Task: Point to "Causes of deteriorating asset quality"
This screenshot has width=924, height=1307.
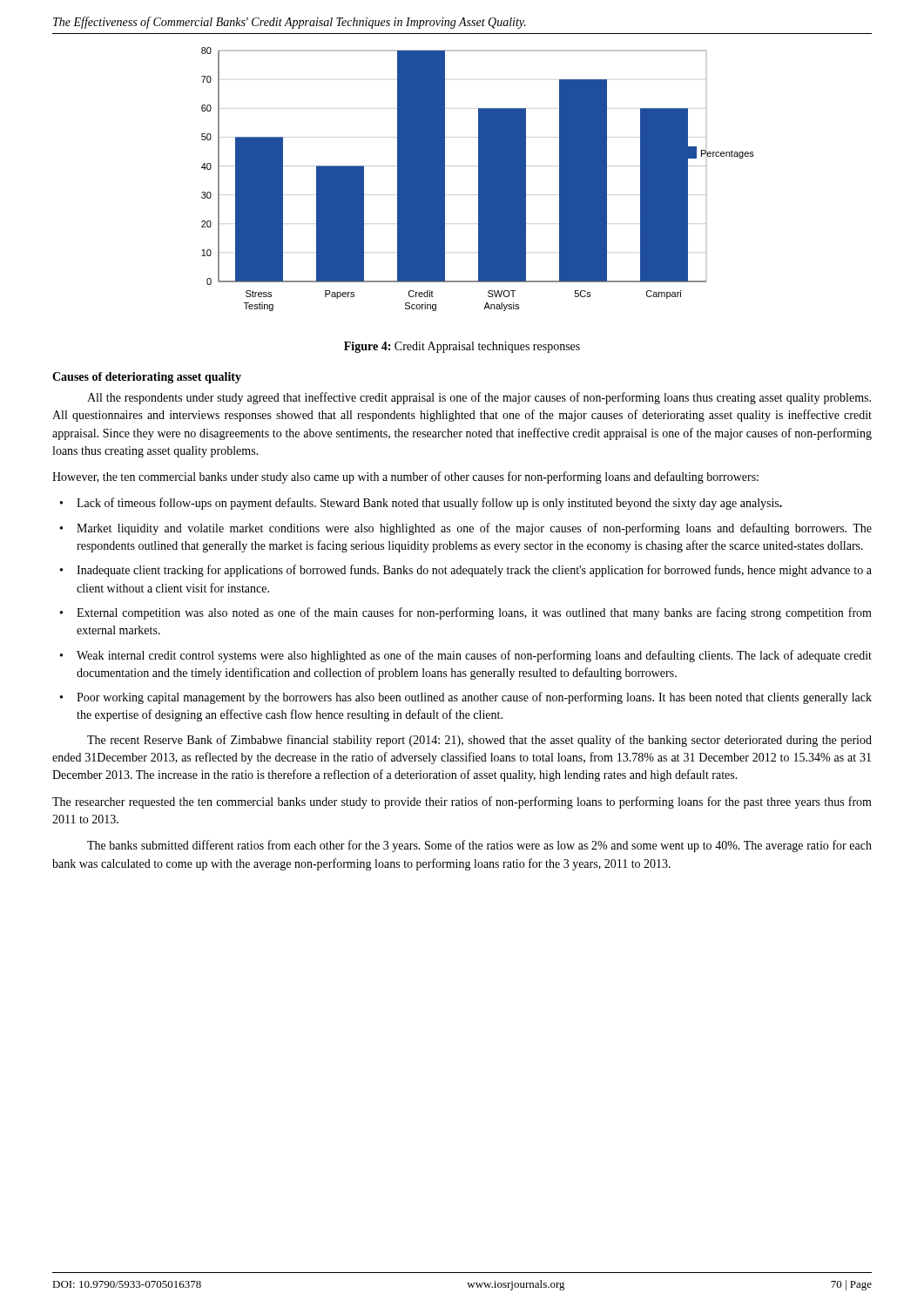Action: click(x=147, y=377)
